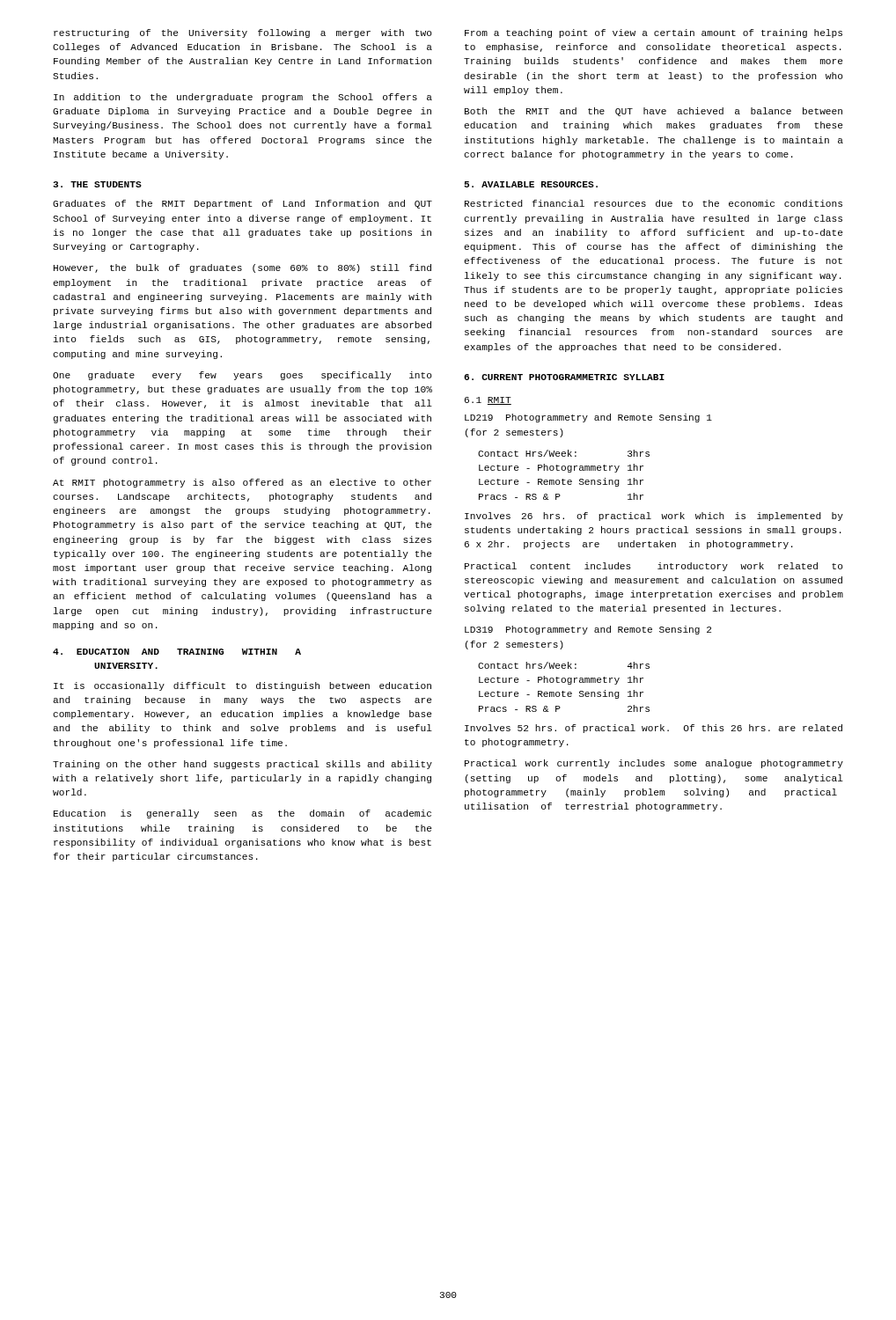Click on the text block containing "Restricted financial resources due to"
The image size is (896, 1320).
(654, 276)
